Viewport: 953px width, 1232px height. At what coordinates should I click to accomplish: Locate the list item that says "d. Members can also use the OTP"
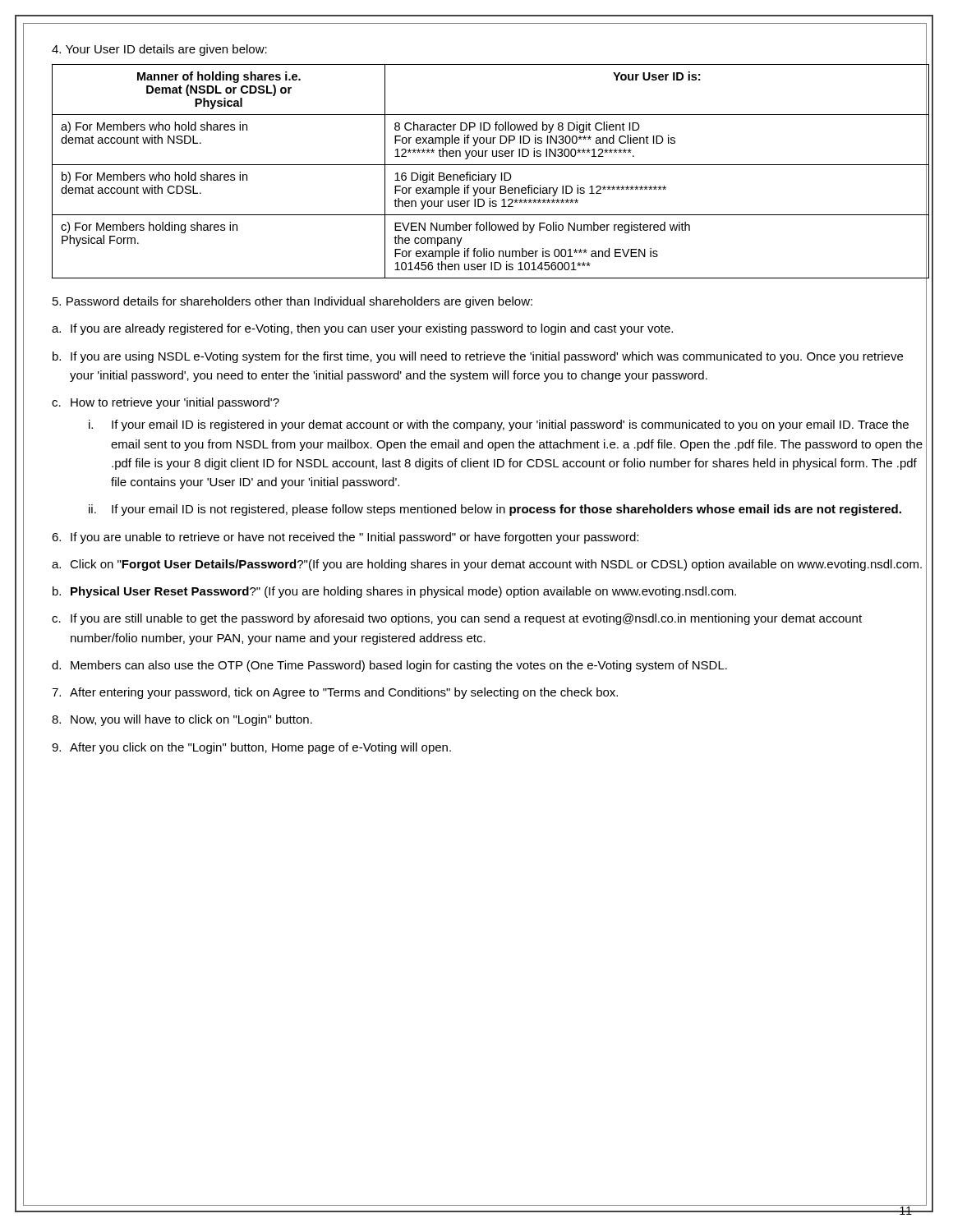390,665
